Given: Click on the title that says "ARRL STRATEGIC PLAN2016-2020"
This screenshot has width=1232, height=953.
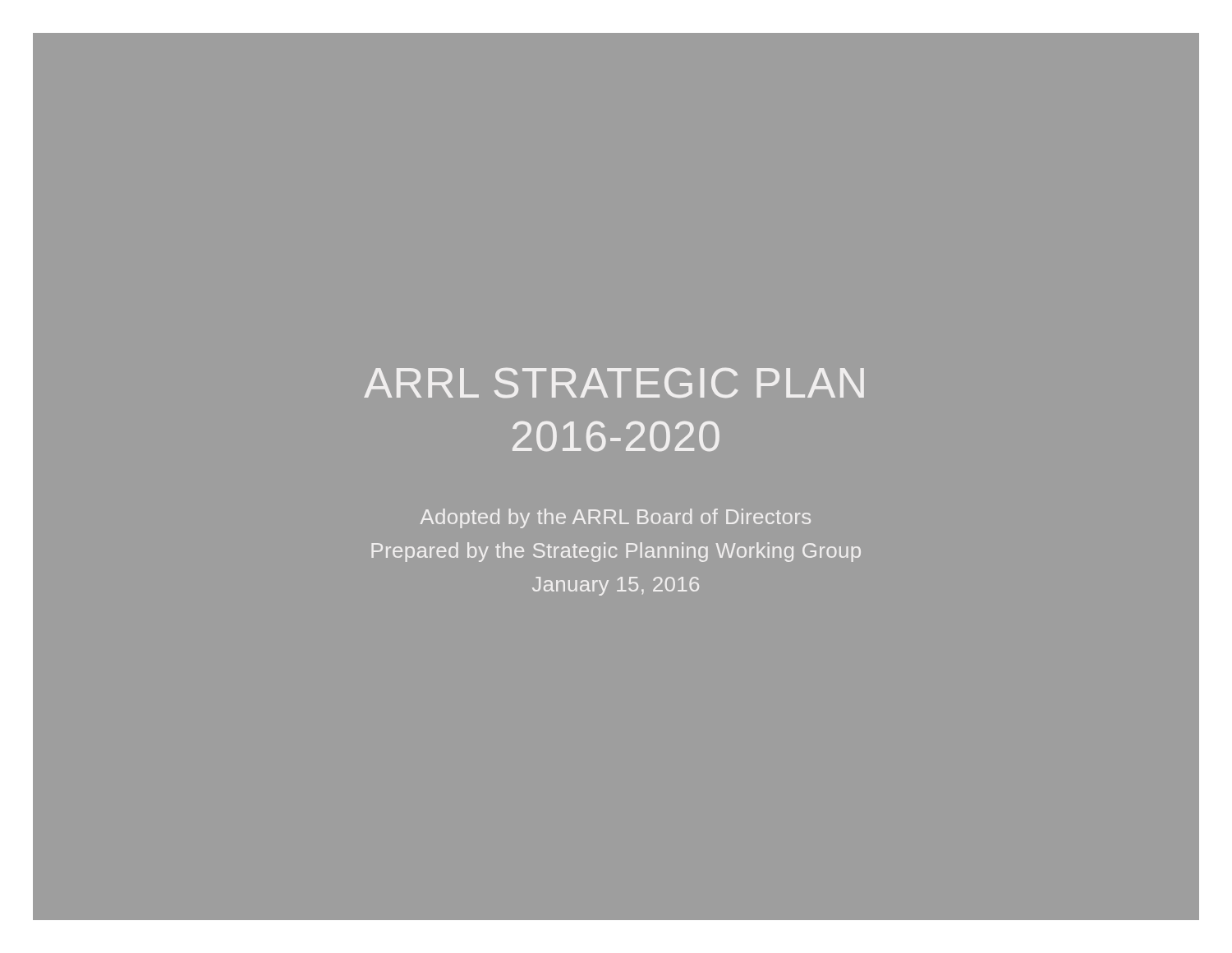Looking at the screenshot, I should tap(616, 410).
